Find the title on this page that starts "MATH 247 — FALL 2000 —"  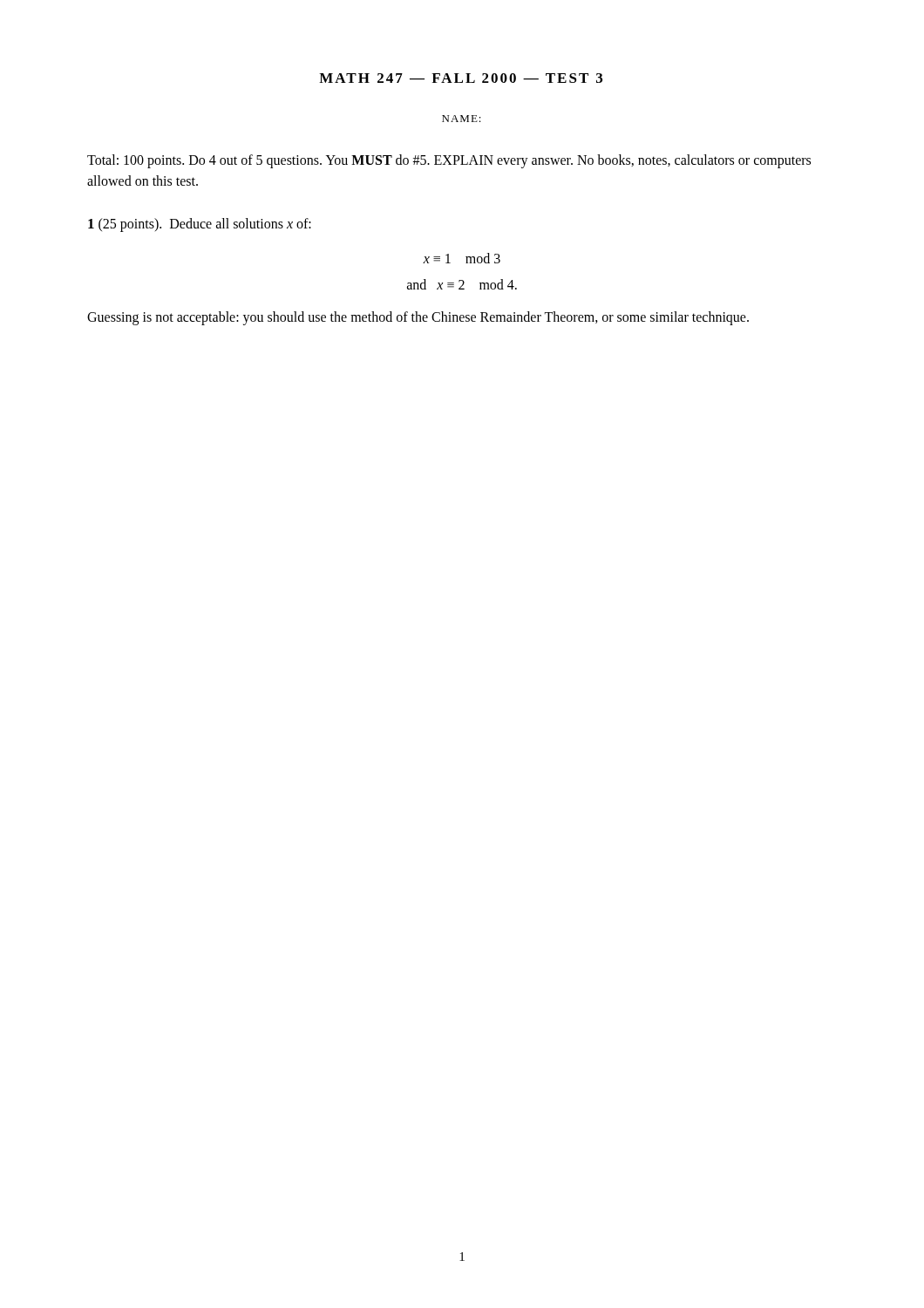[x=462, y=78]
